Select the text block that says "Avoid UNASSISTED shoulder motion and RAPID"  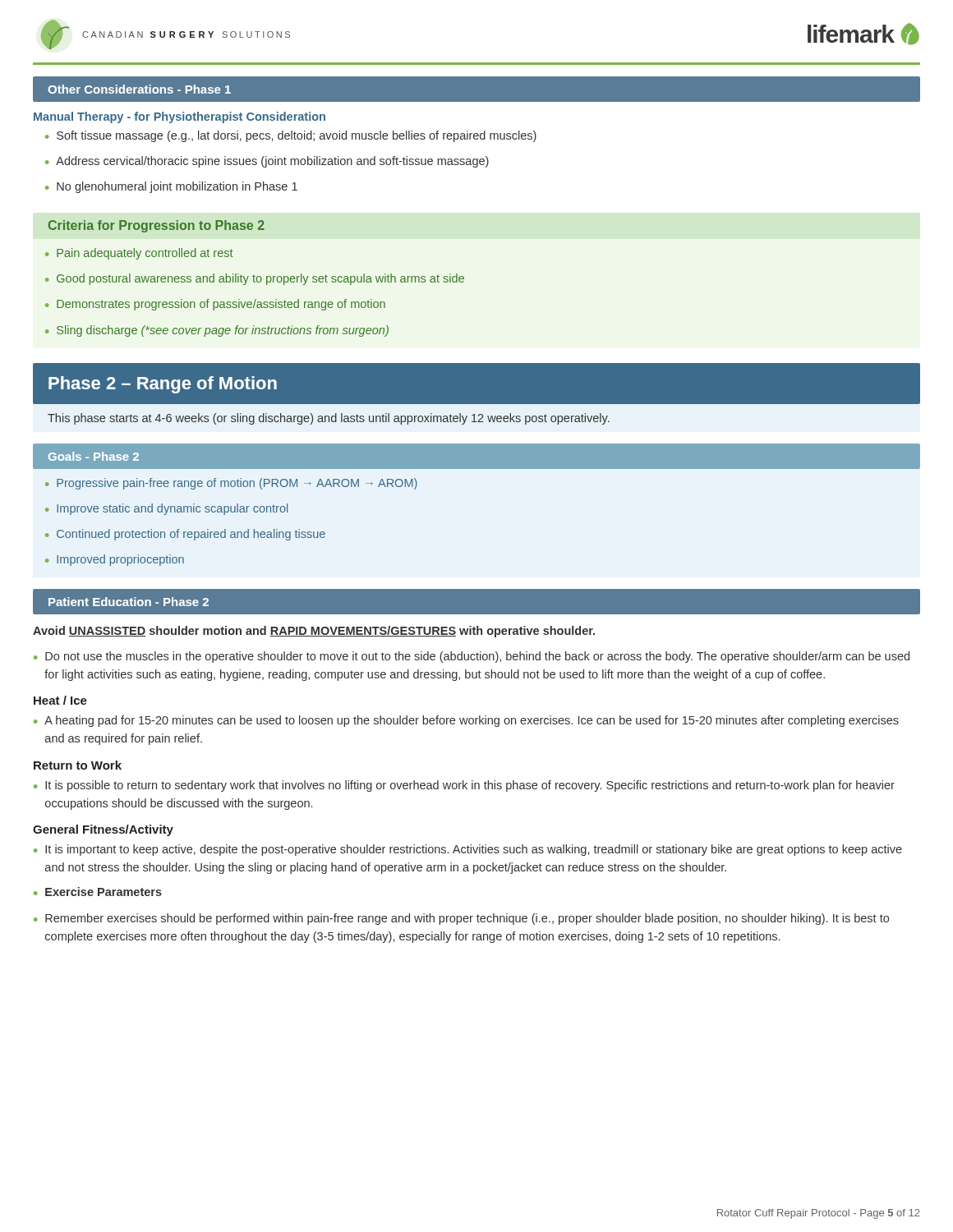314,631
